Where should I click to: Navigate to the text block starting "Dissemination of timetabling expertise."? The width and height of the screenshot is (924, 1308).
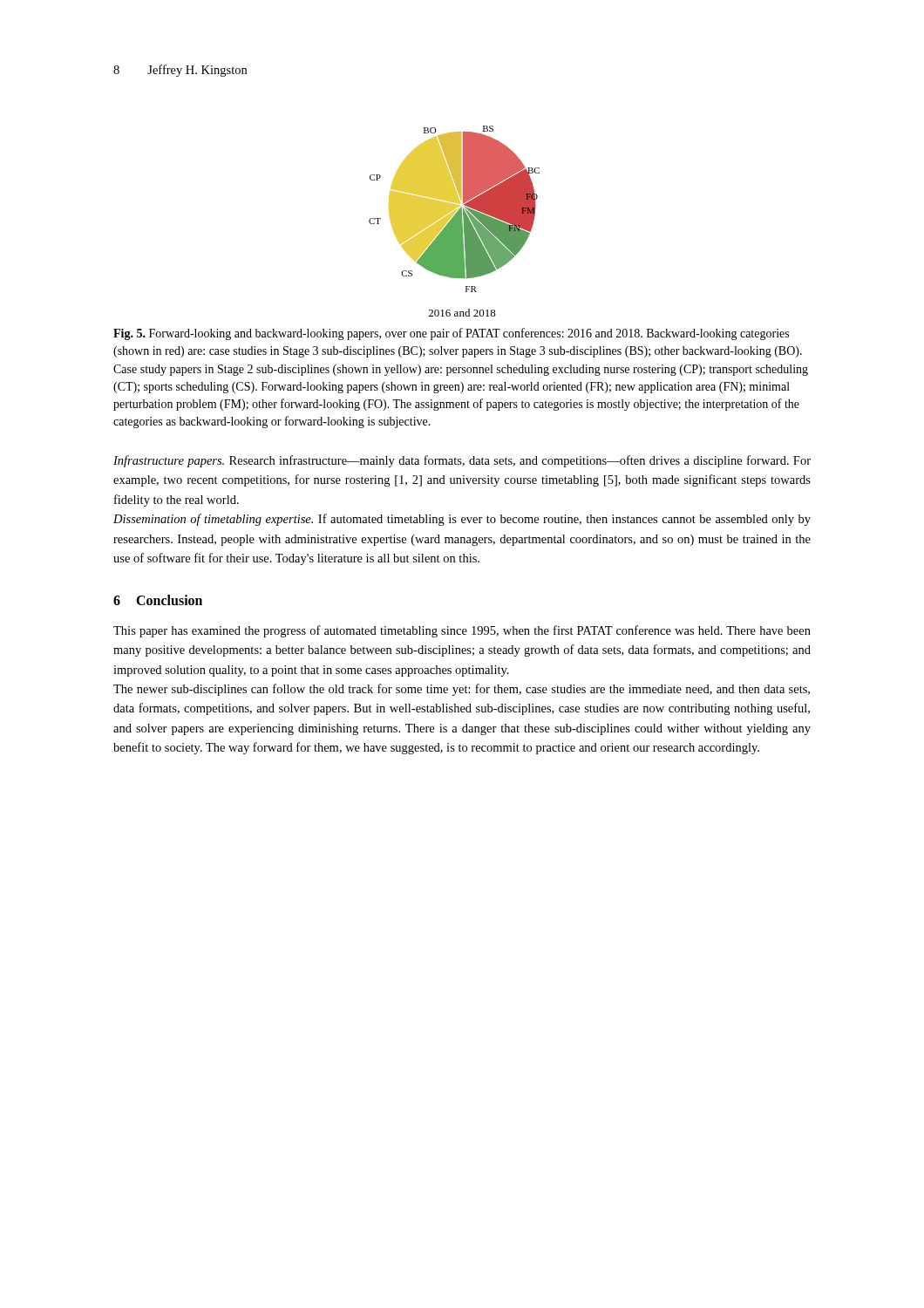(x=462, y=539)
